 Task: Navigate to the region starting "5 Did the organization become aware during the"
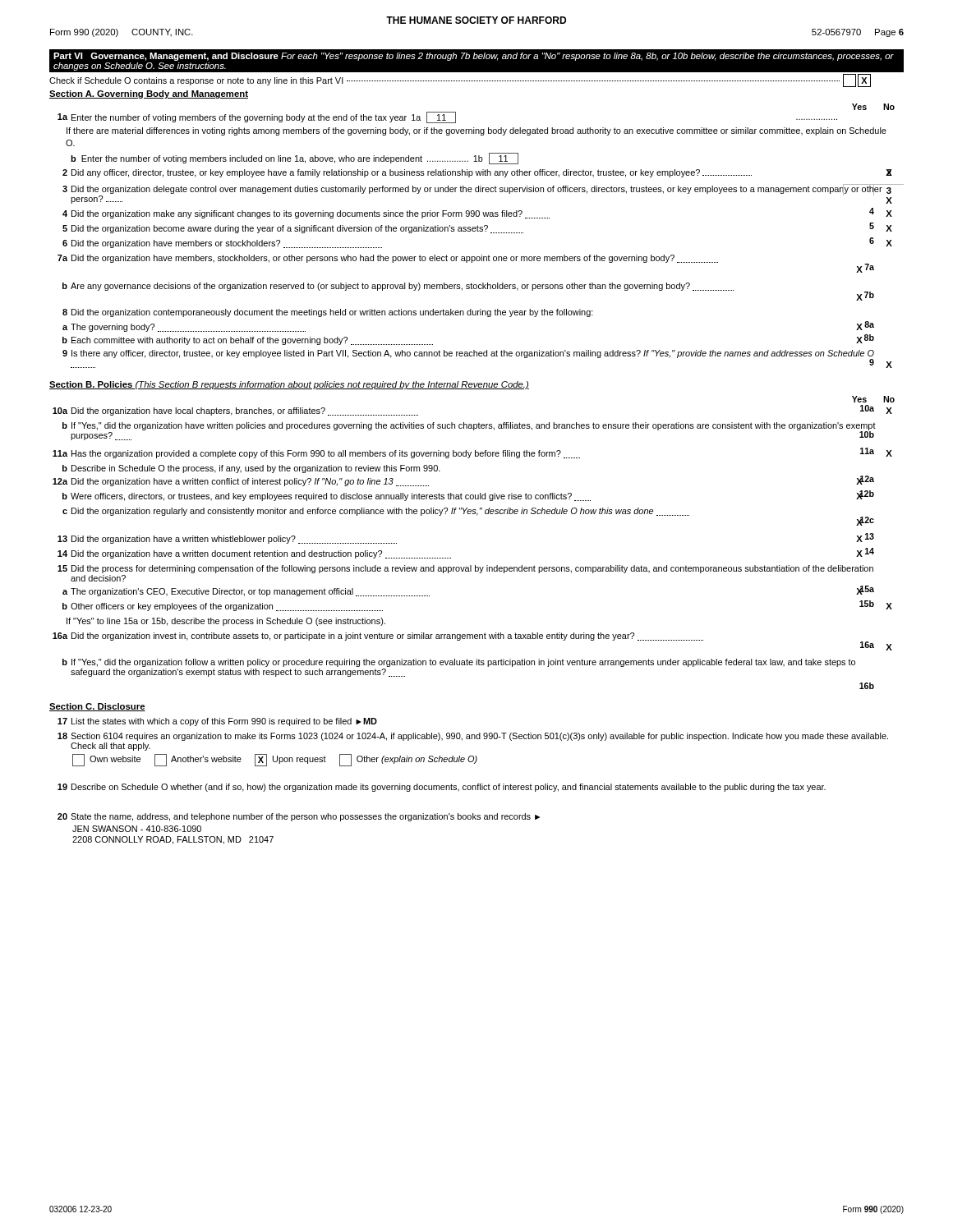[x=468, y=228]
